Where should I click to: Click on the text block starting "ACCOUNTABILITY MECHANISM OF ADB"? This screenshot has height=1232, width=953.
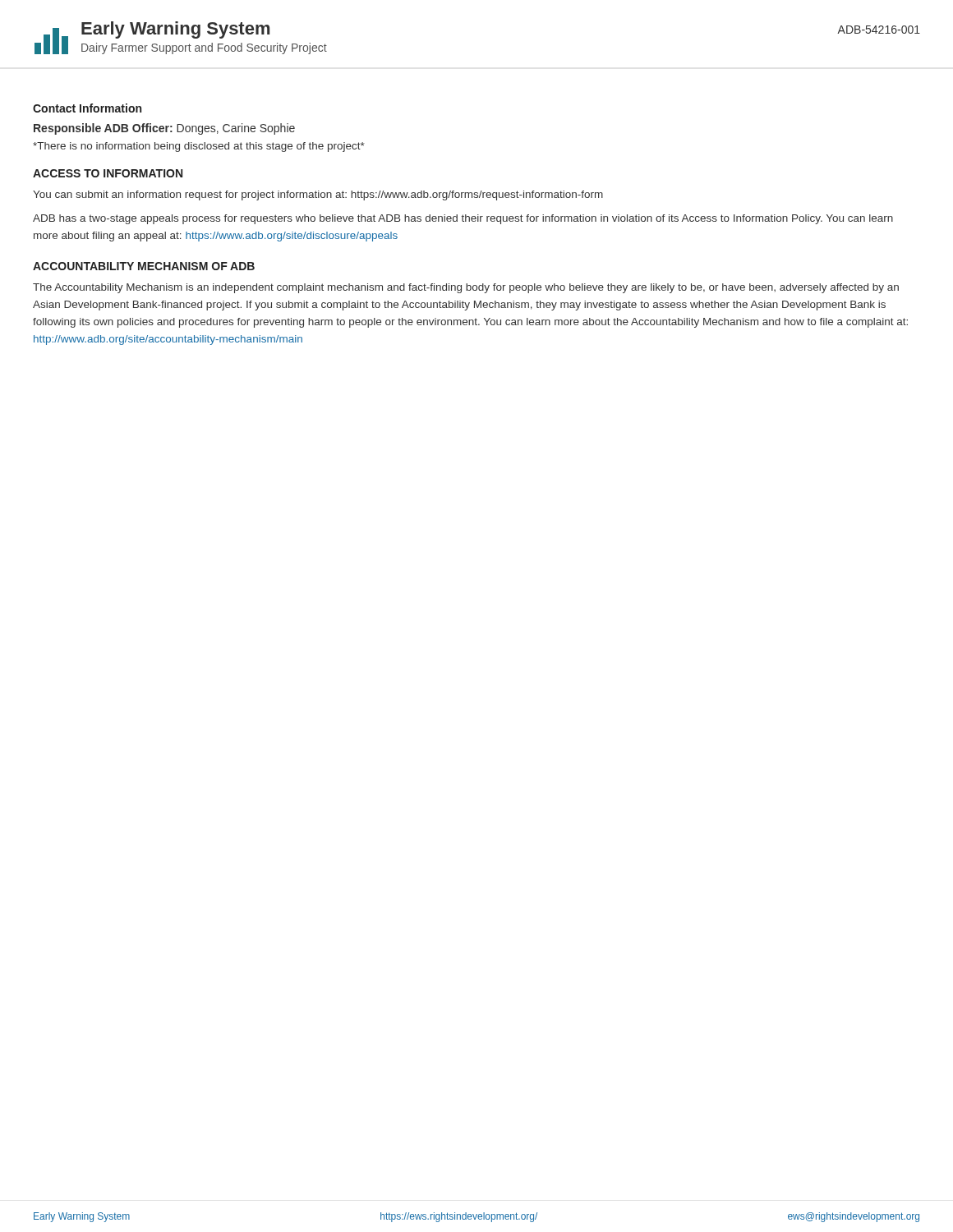tap(144, 266)
